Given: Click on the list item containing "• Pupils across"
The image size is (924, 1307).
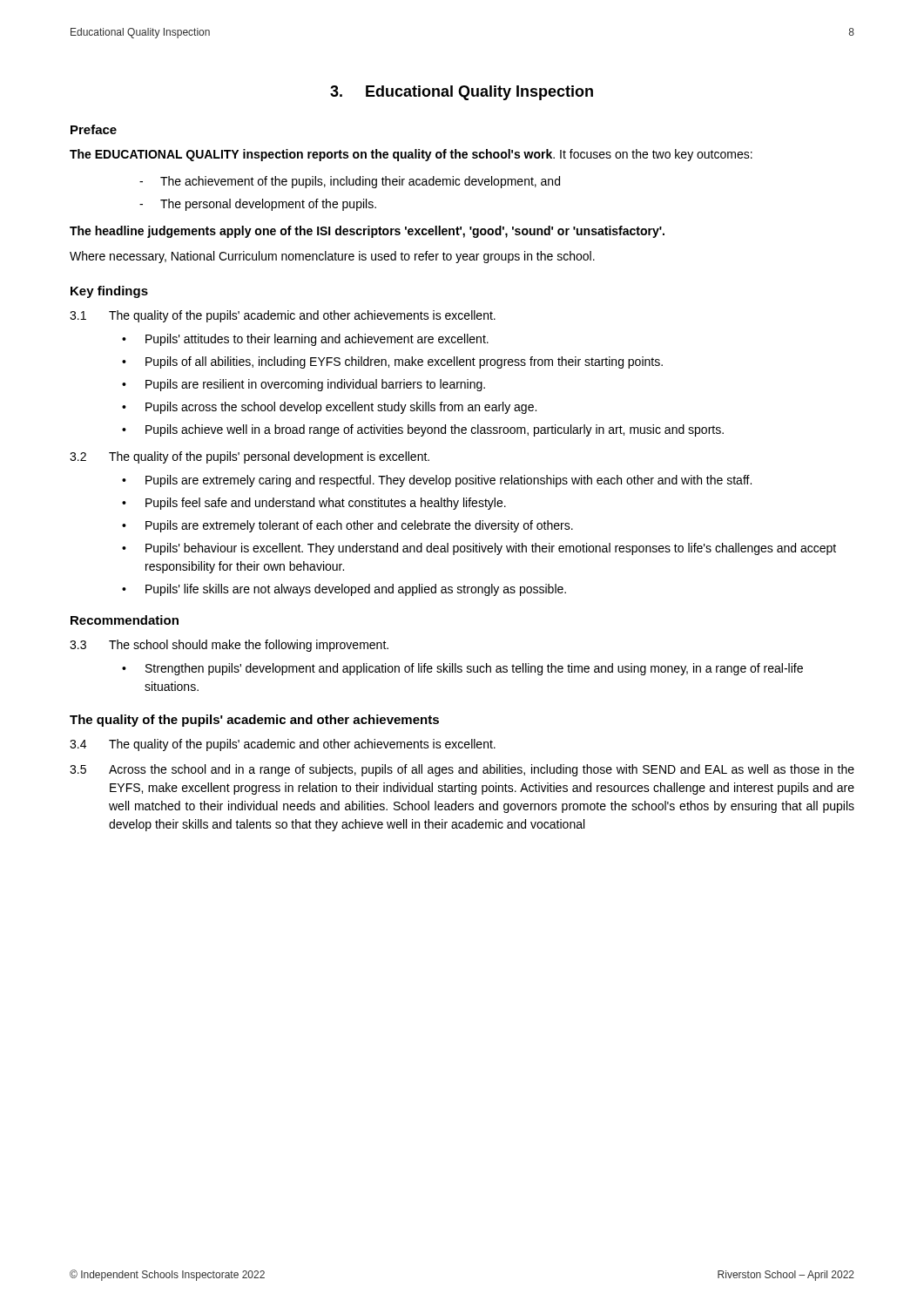Looking at the screenshot, I should (330, 407).
